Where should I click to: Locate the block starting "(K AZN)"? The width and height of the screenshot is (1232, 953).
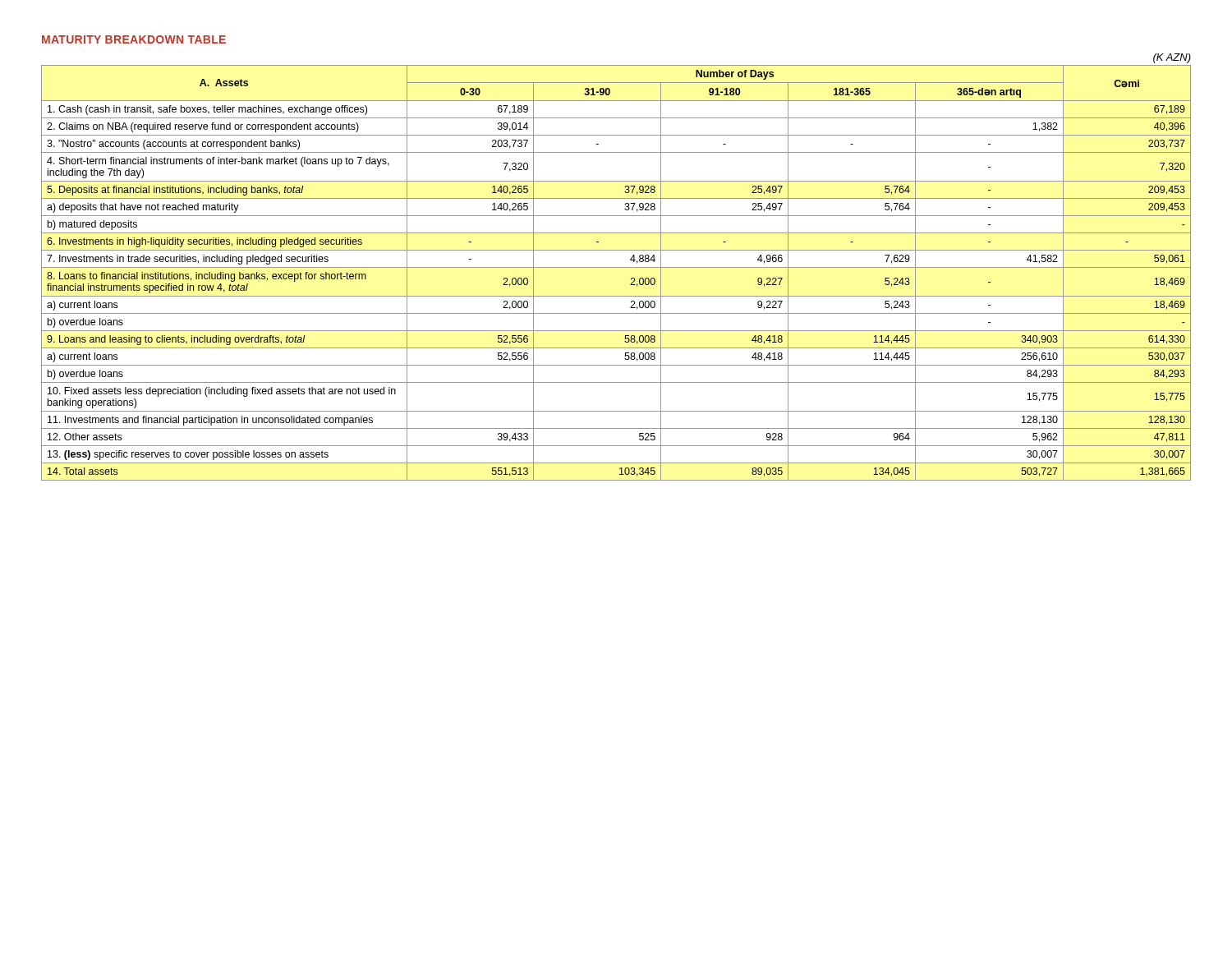(1172, 57)
